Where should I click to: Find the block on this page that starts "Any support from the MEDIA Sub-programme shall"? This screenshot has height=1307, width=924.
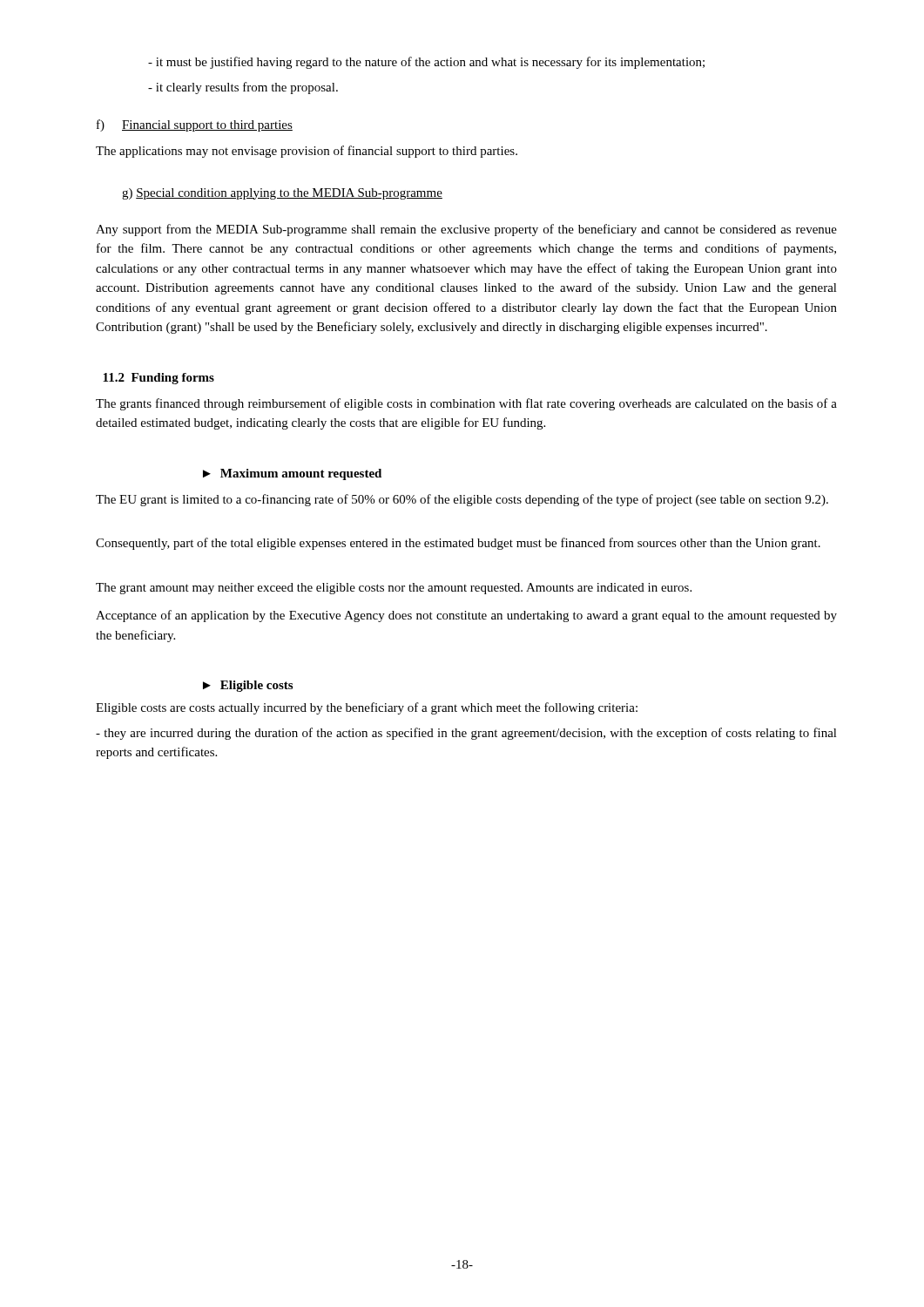pyautogui.click(x=466, y=278)
